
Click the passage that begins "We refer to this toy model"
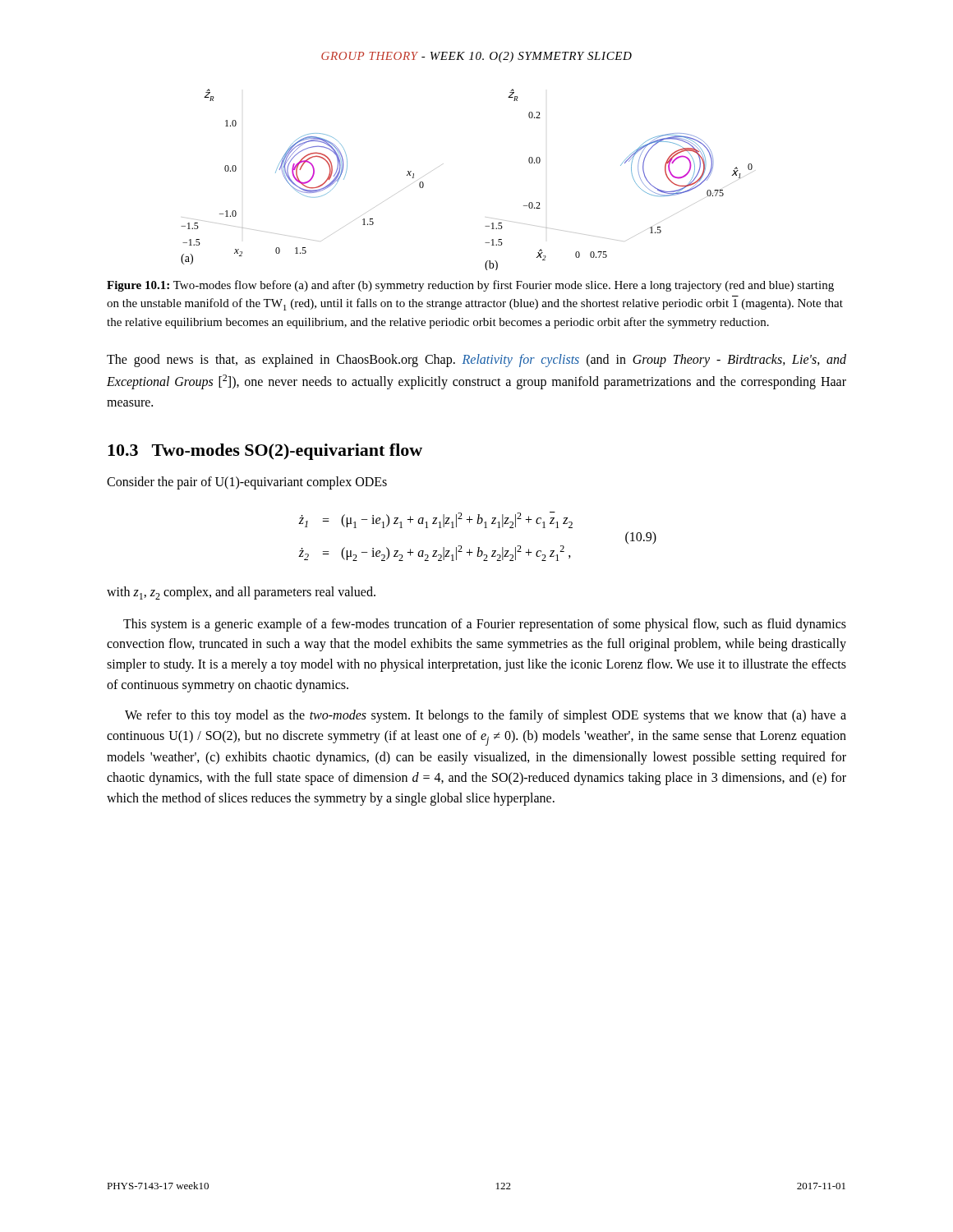pyautogui.click(x=476, y=756)
